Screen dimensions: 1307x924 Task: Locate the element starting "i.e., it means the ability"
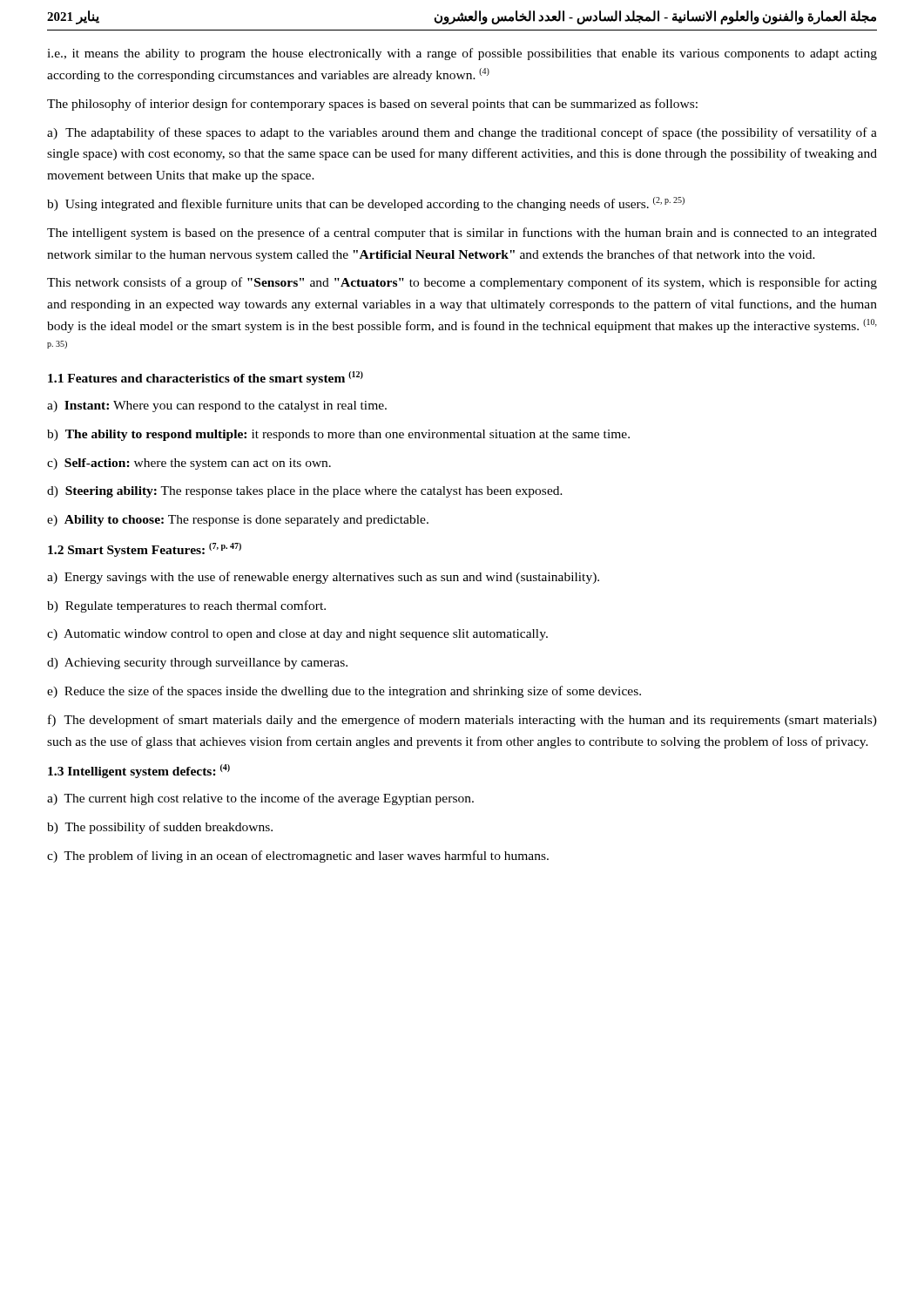coord(462,64)
